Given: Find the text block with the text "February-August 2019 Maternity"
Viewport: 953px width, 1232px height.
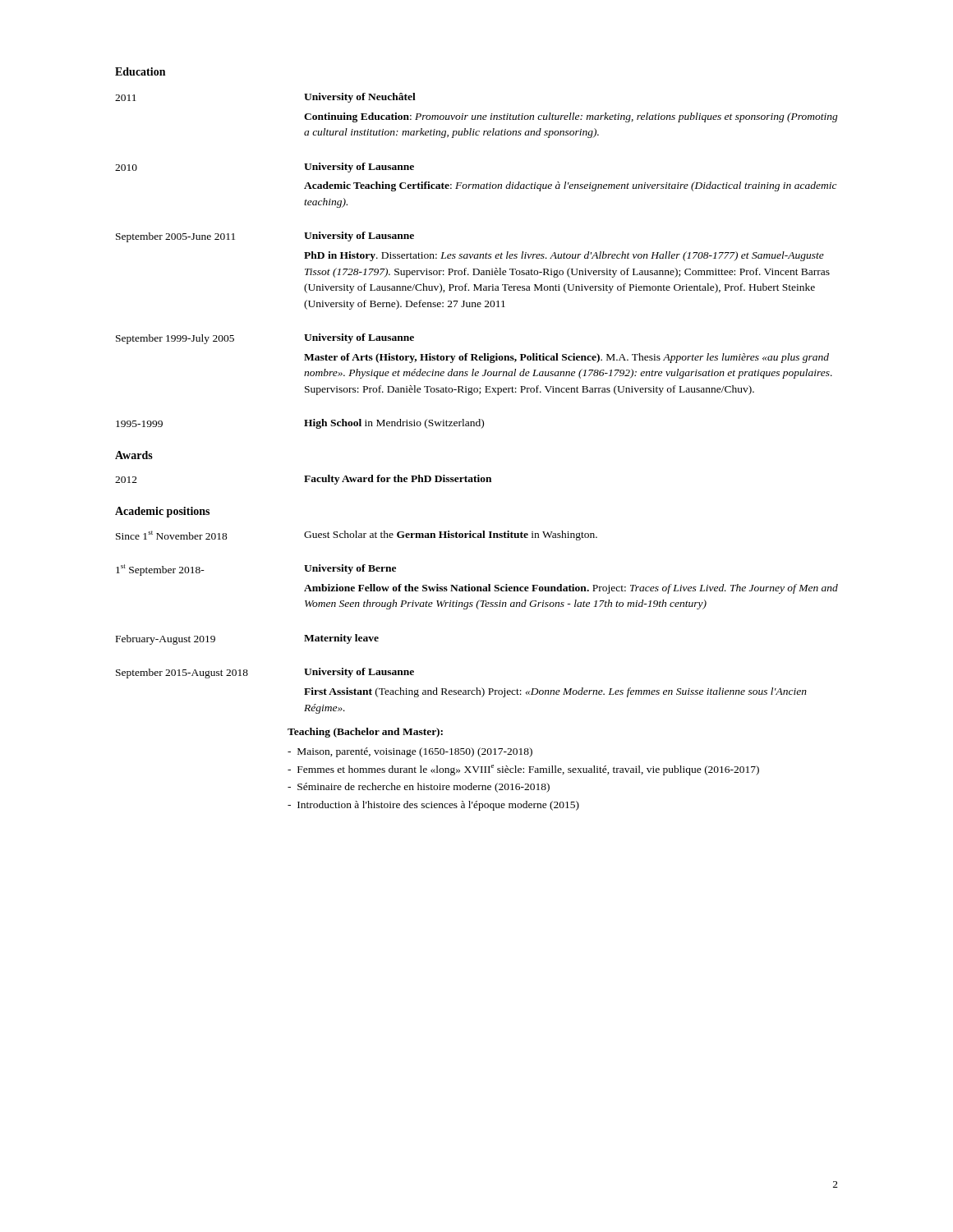Looking at the screenshot, I should pos(158,639).
